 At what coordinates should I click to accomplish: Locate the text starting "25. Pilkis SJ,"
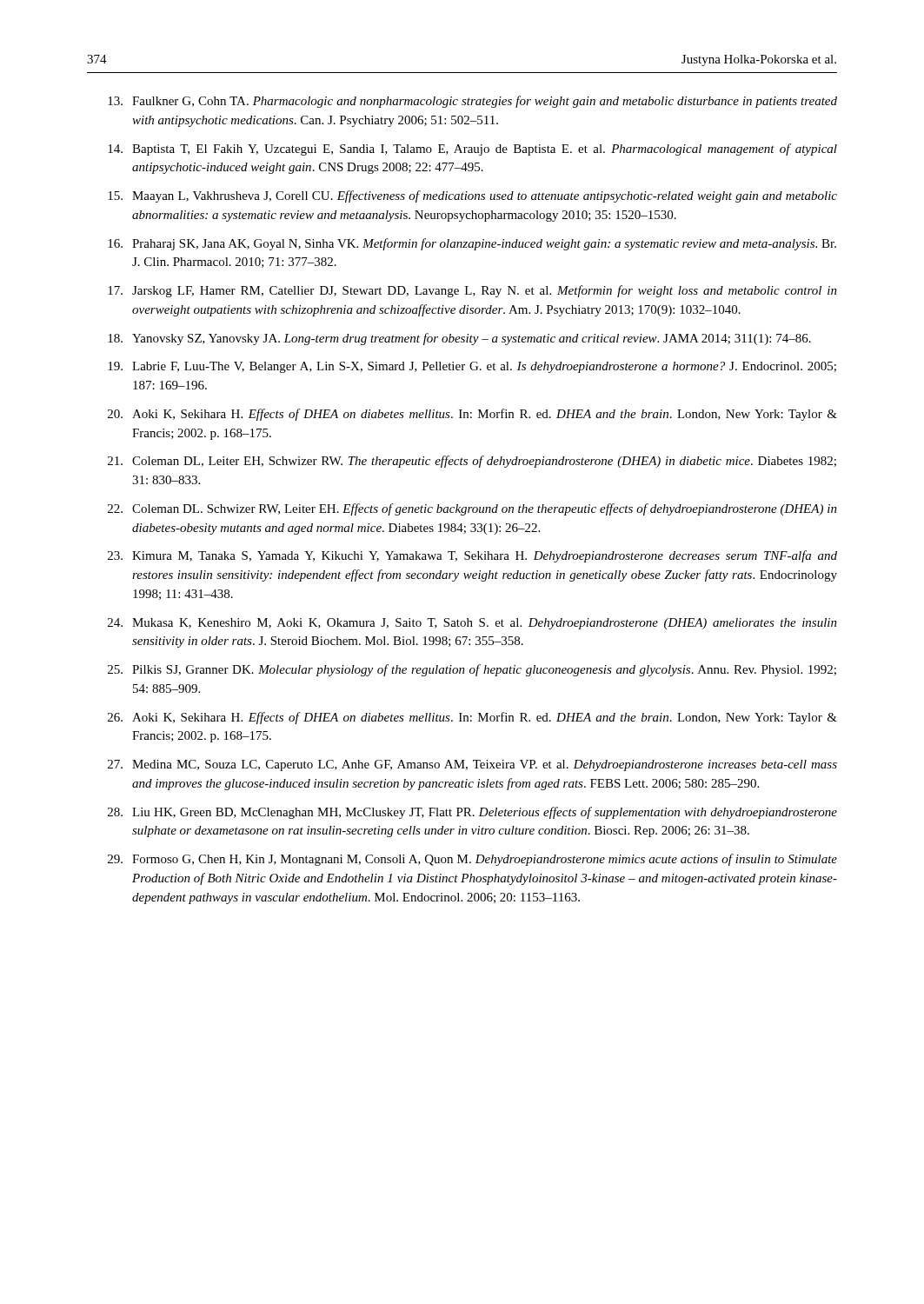[462, 680]
